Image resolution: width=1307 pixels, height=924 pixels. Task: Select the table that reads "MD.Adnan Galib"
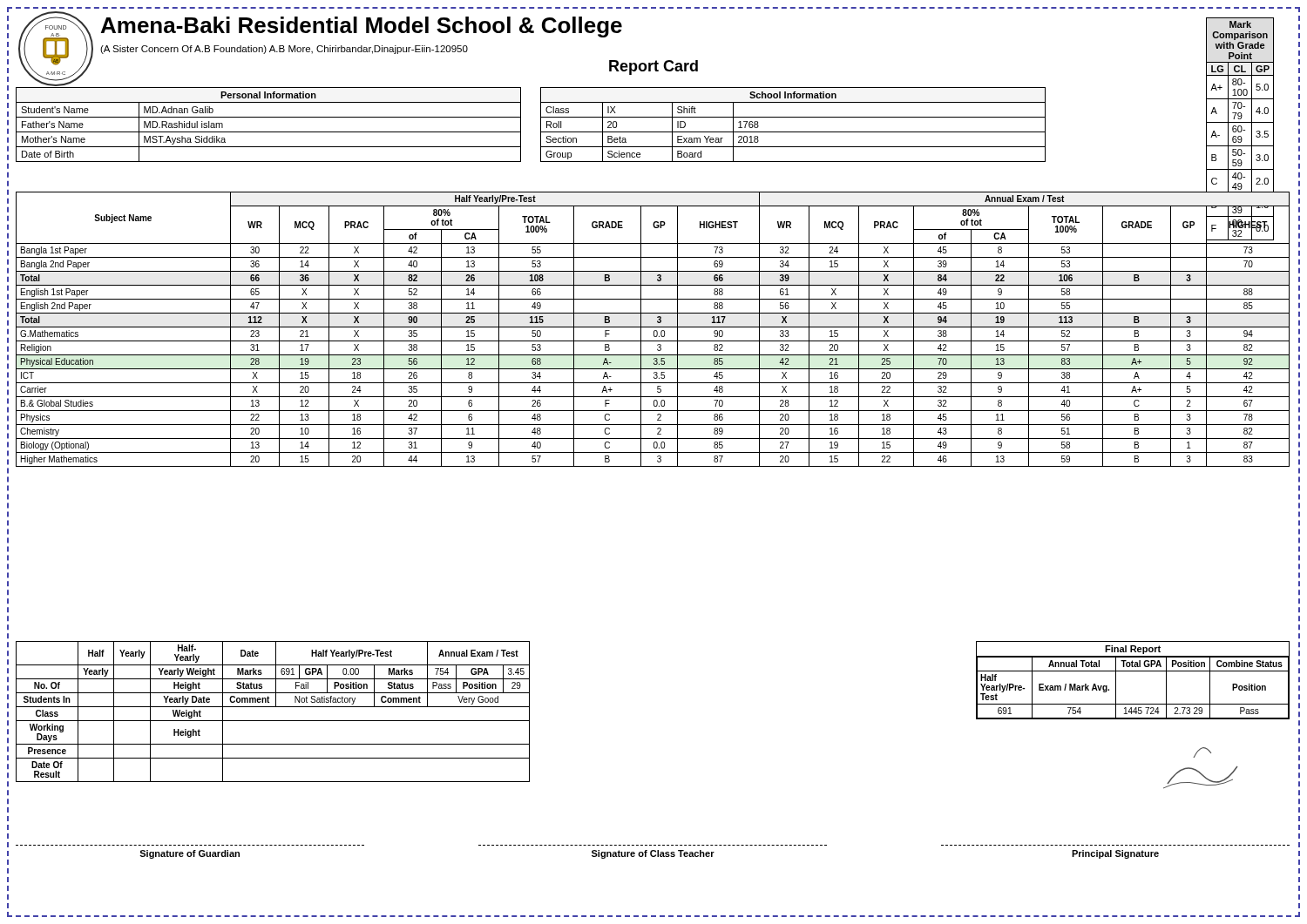pos(268,125)
